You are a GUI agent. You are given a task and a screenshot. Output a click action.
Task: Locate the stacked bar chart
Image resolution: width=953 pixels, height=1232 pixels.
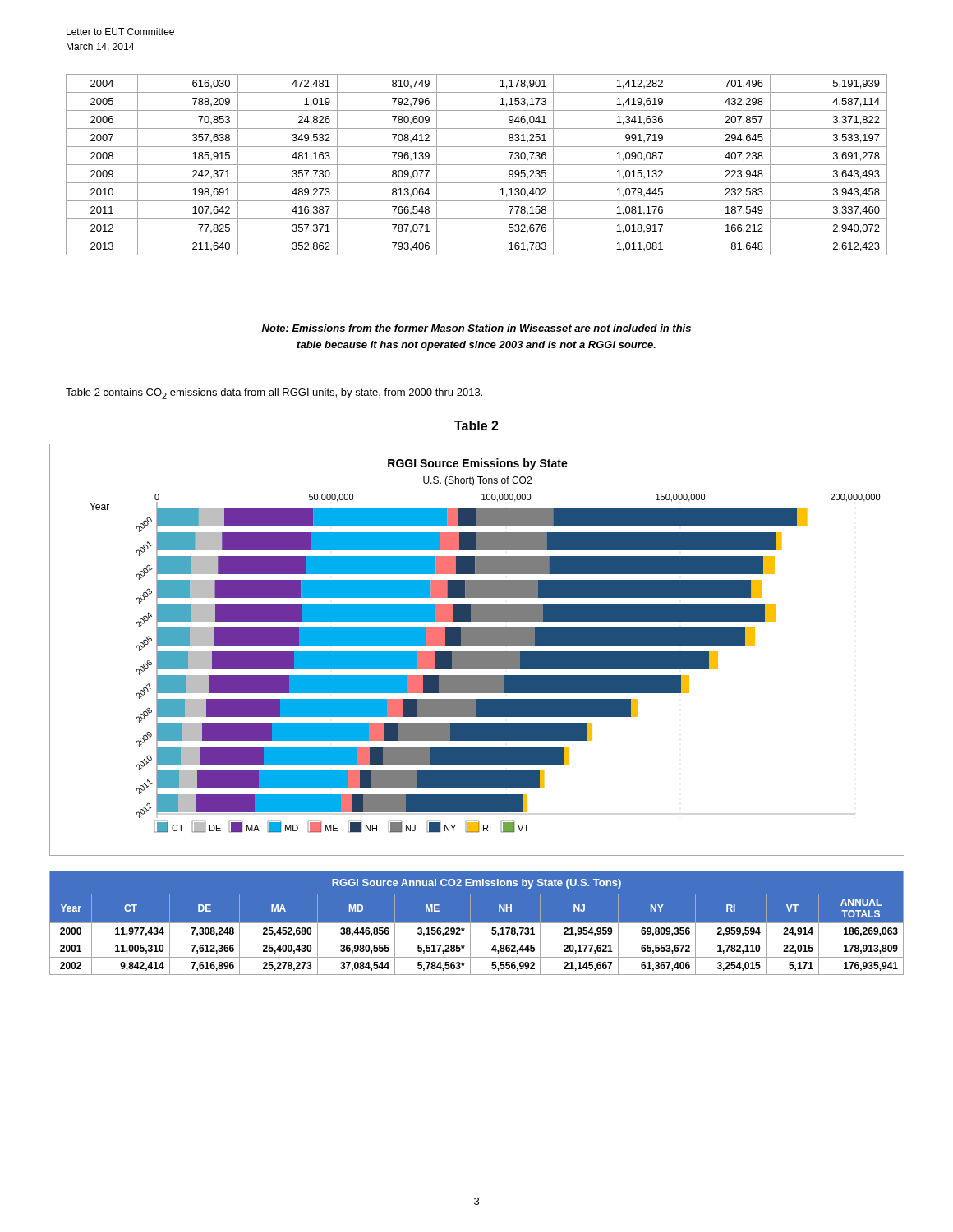point(476,650)
